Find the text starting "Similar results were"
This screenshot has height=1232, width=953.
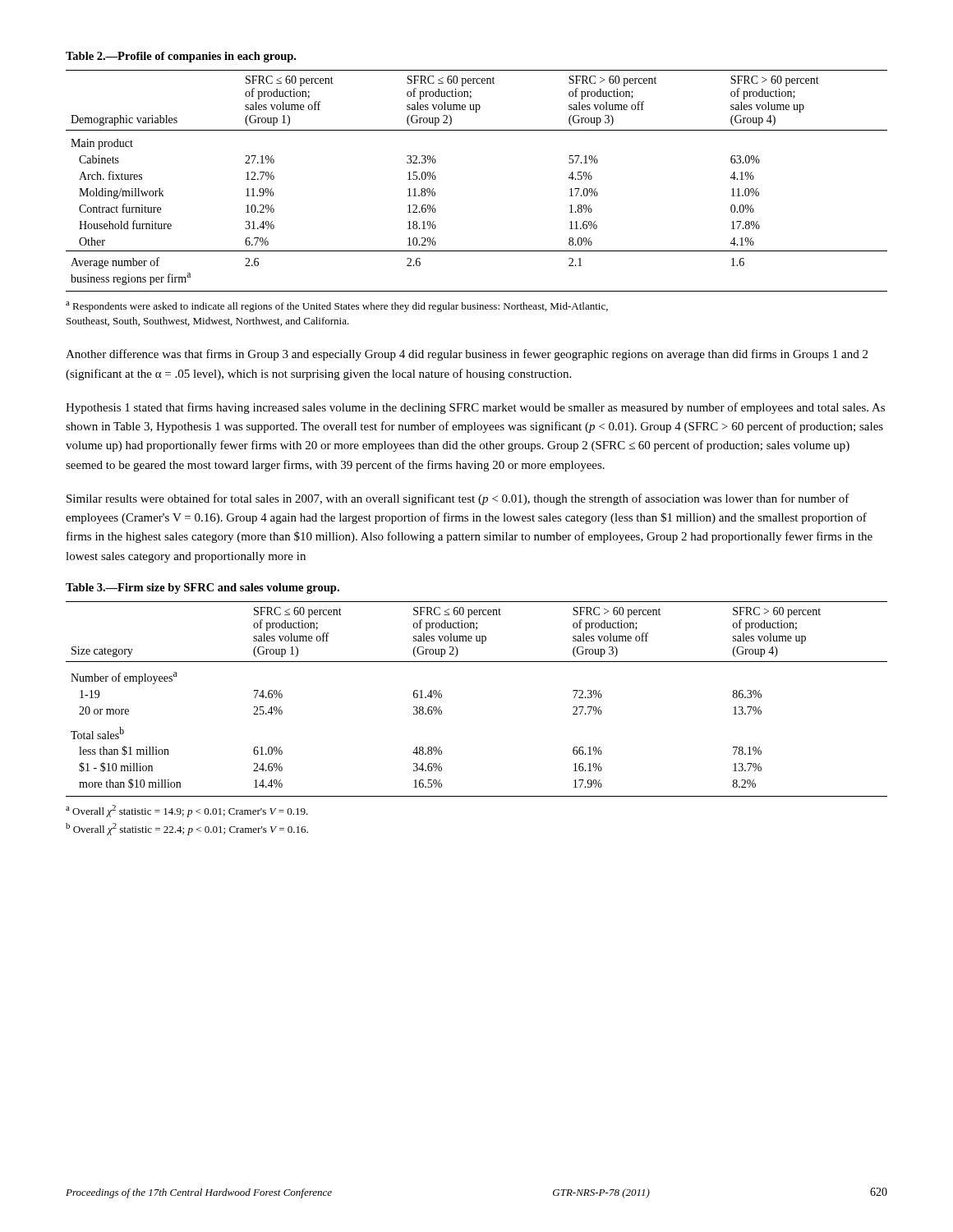tap(469, 527)
